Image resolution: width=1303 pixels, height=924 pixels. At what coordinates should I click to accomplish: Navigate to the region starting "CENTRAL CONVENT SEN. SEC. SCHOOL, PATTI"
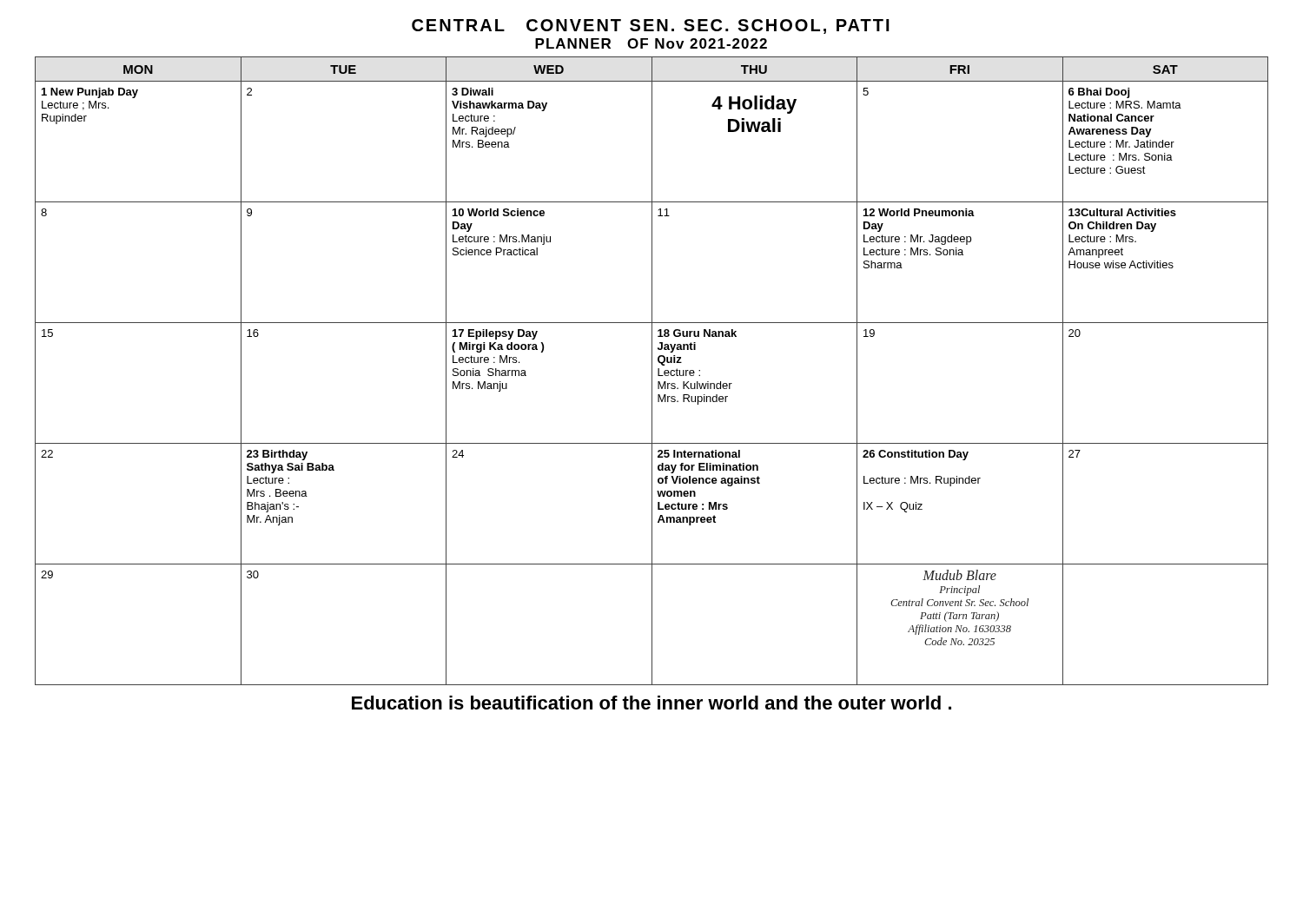click(x=652, y=34)
